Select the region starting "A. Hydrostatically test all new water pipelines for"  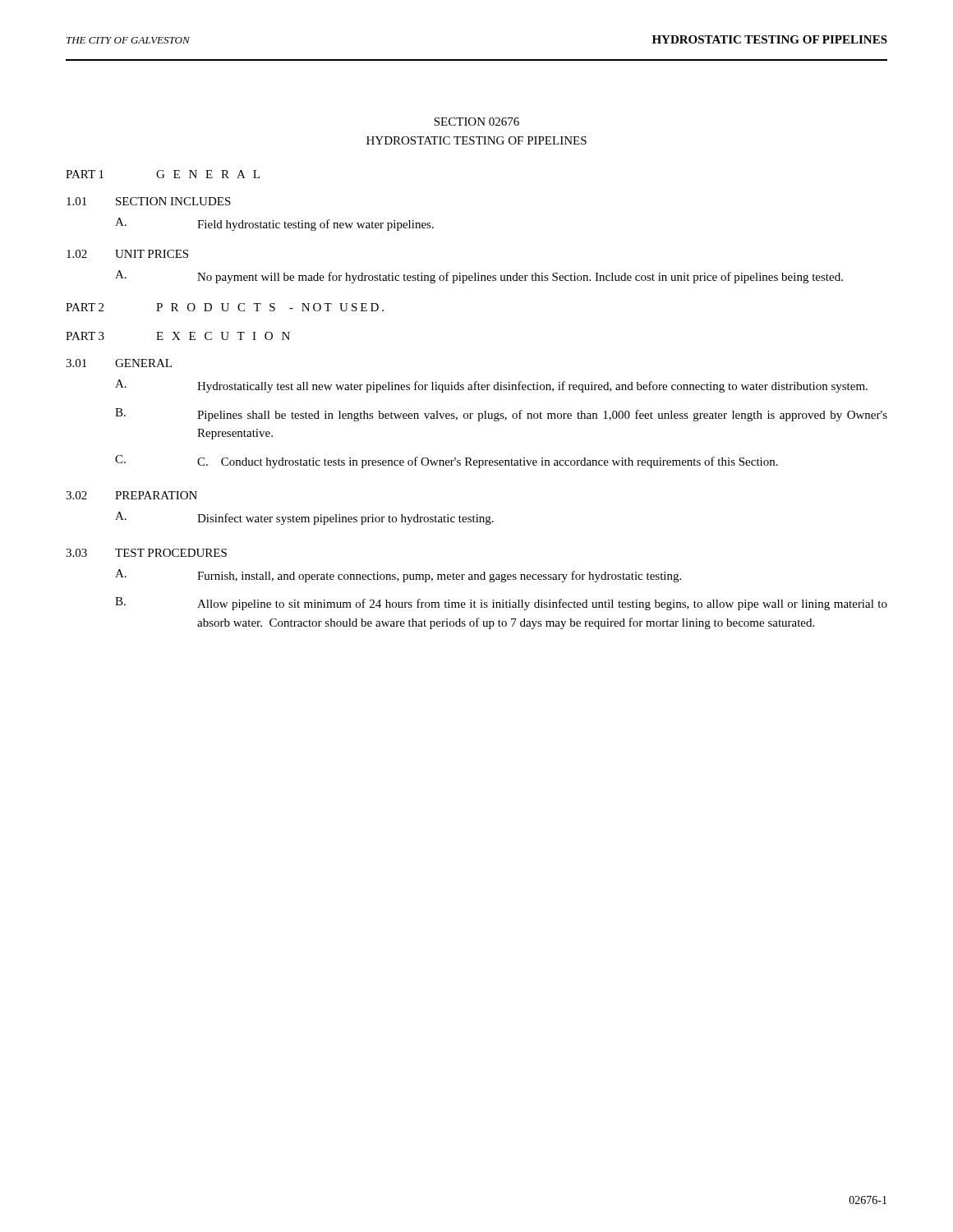[x=467, y=386]
